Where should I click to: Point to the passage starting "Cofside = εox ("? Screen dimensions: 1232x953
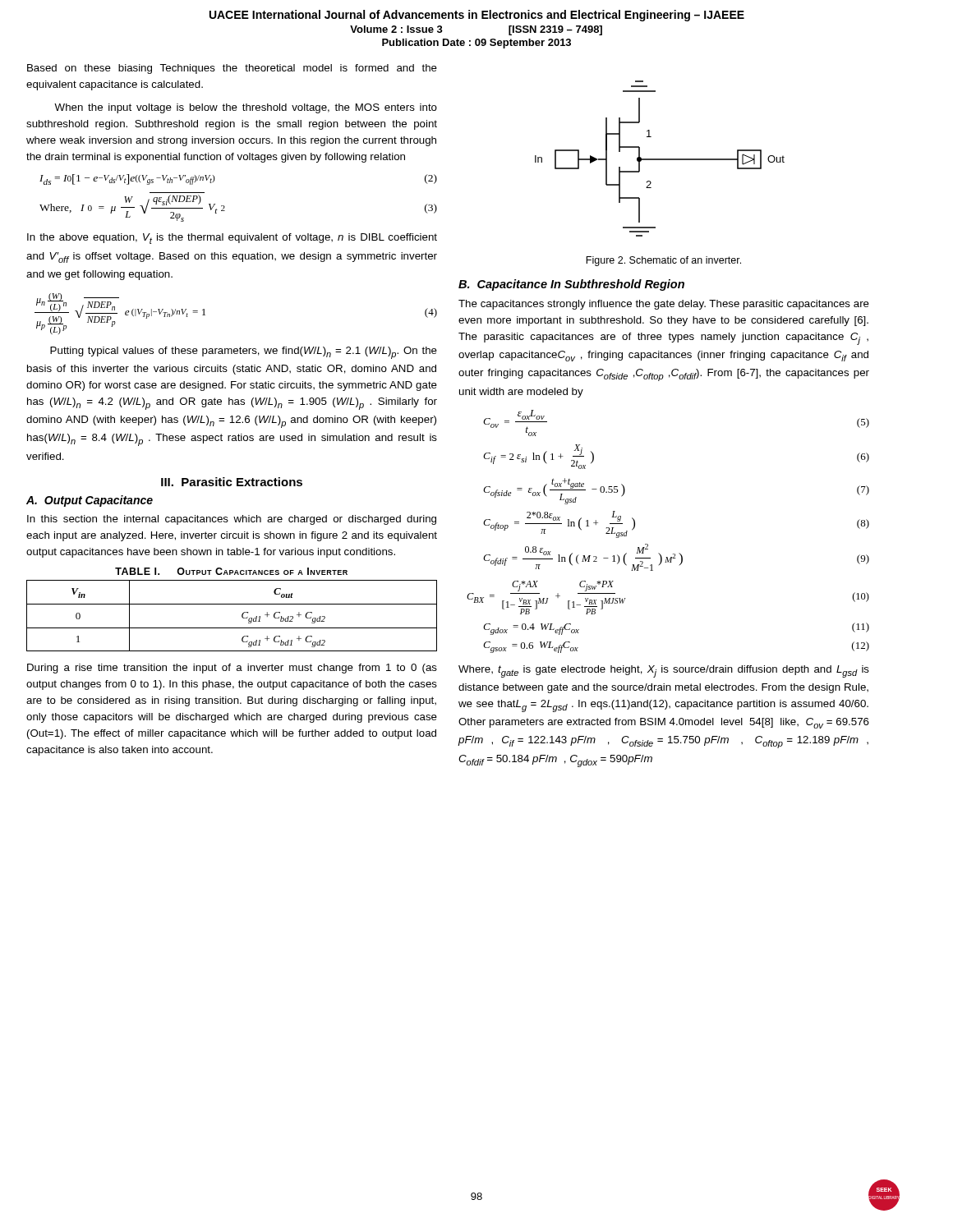544,491
